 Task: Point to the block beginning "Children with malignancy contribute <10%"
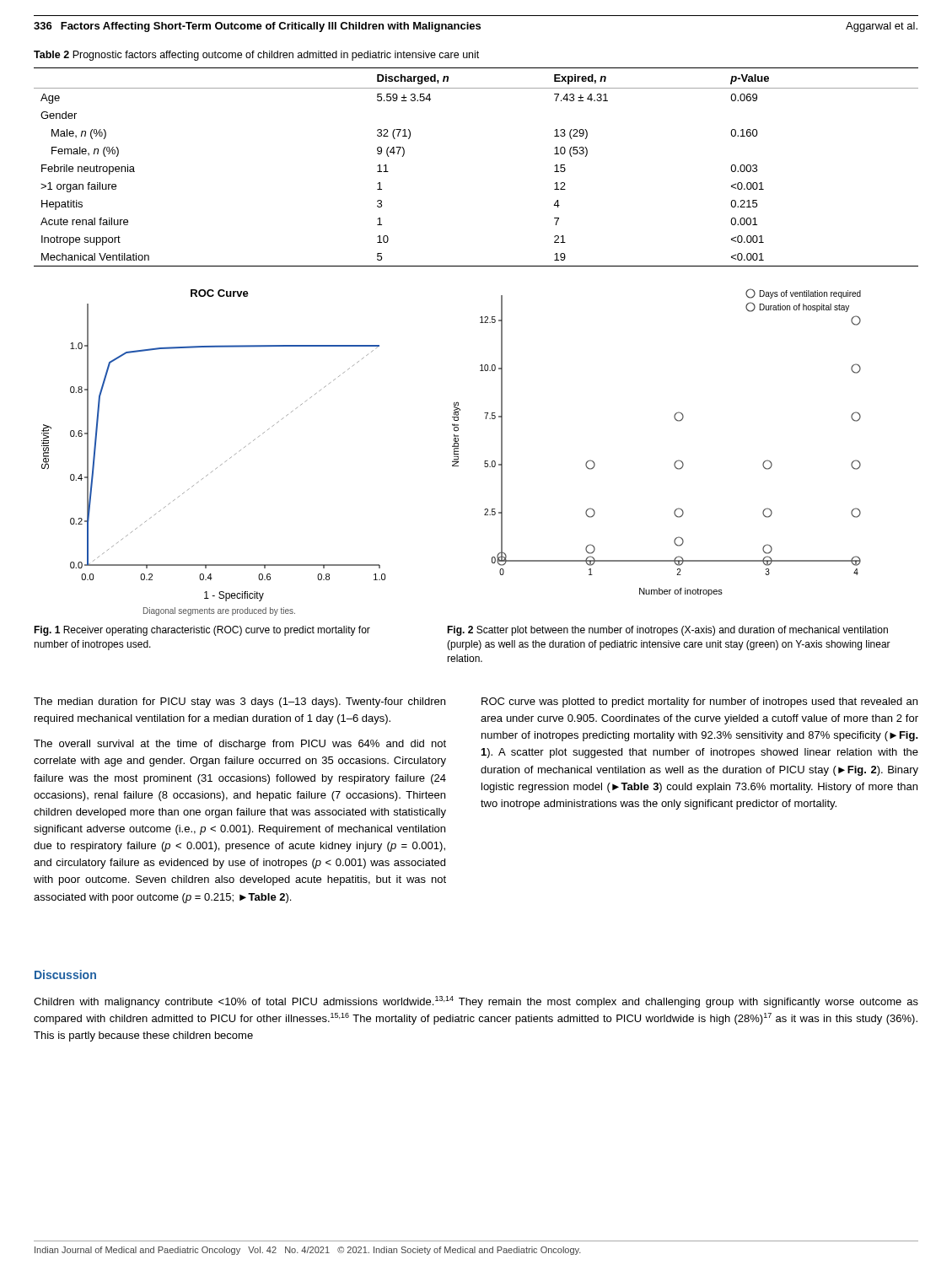(x=476, y=1019)
